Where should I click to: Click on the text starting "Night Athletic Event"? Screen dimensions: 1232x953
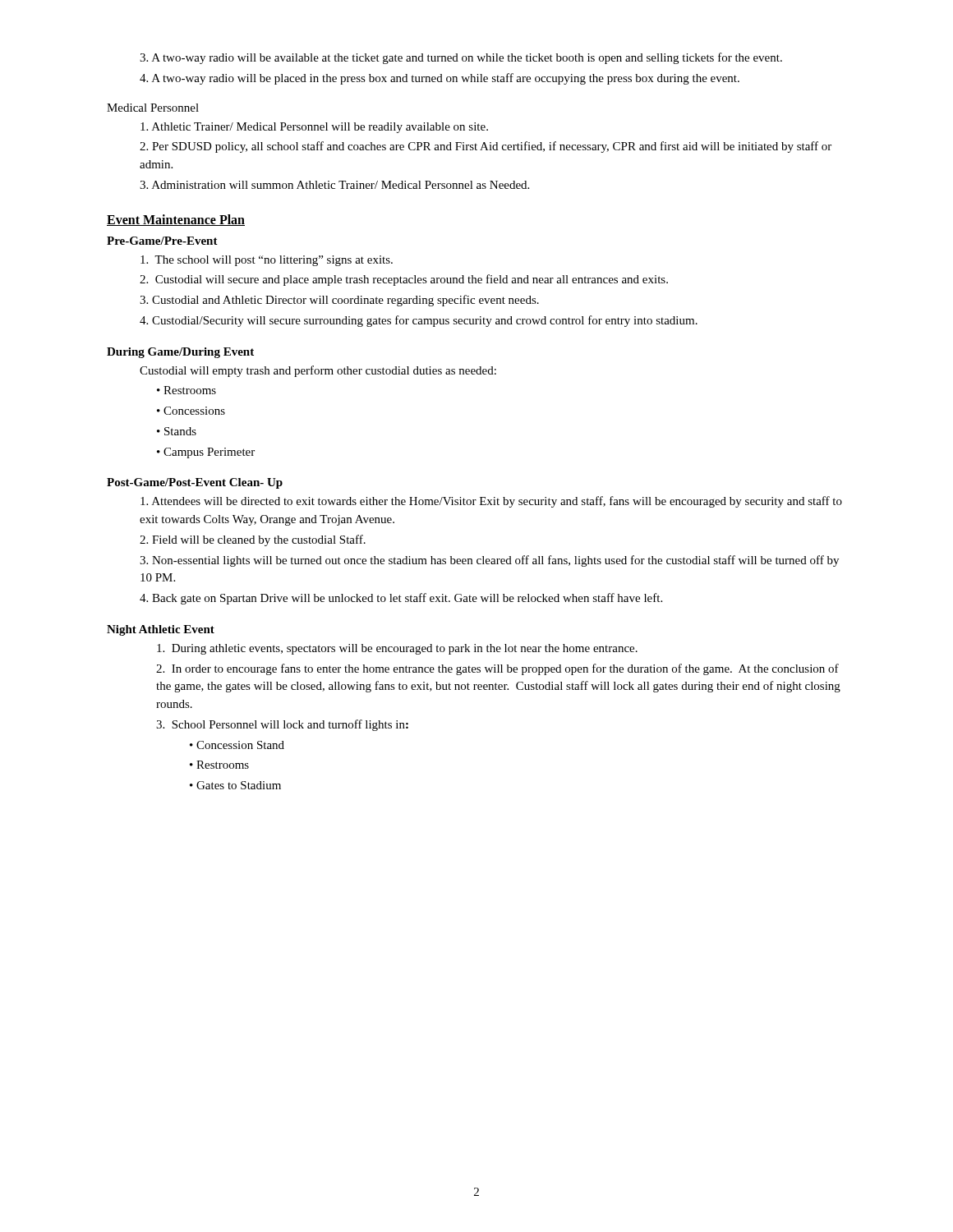(x=161, y=629)
